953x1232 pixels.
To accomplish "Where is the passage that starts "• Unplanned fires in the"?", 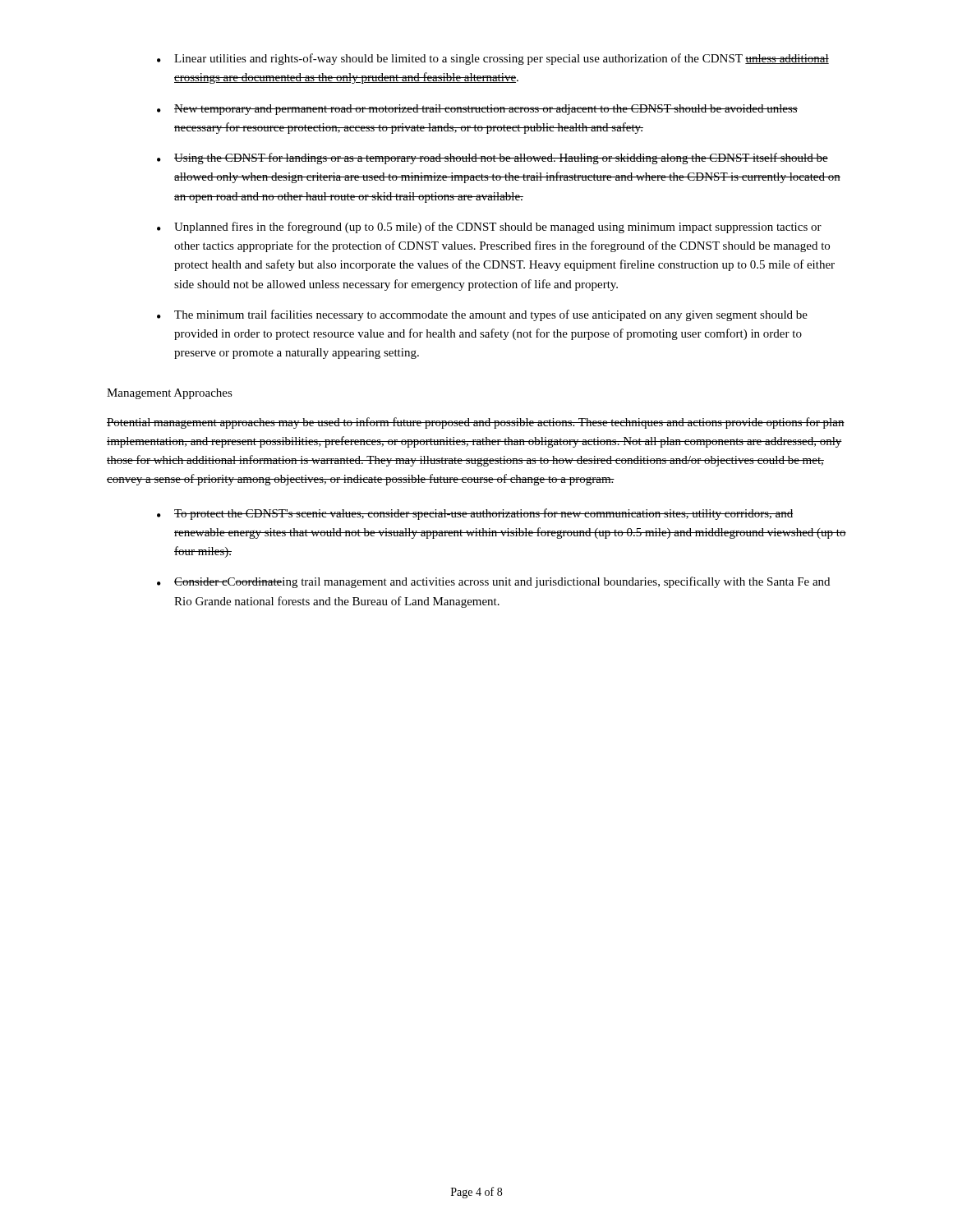I will [x=501, y=256].
